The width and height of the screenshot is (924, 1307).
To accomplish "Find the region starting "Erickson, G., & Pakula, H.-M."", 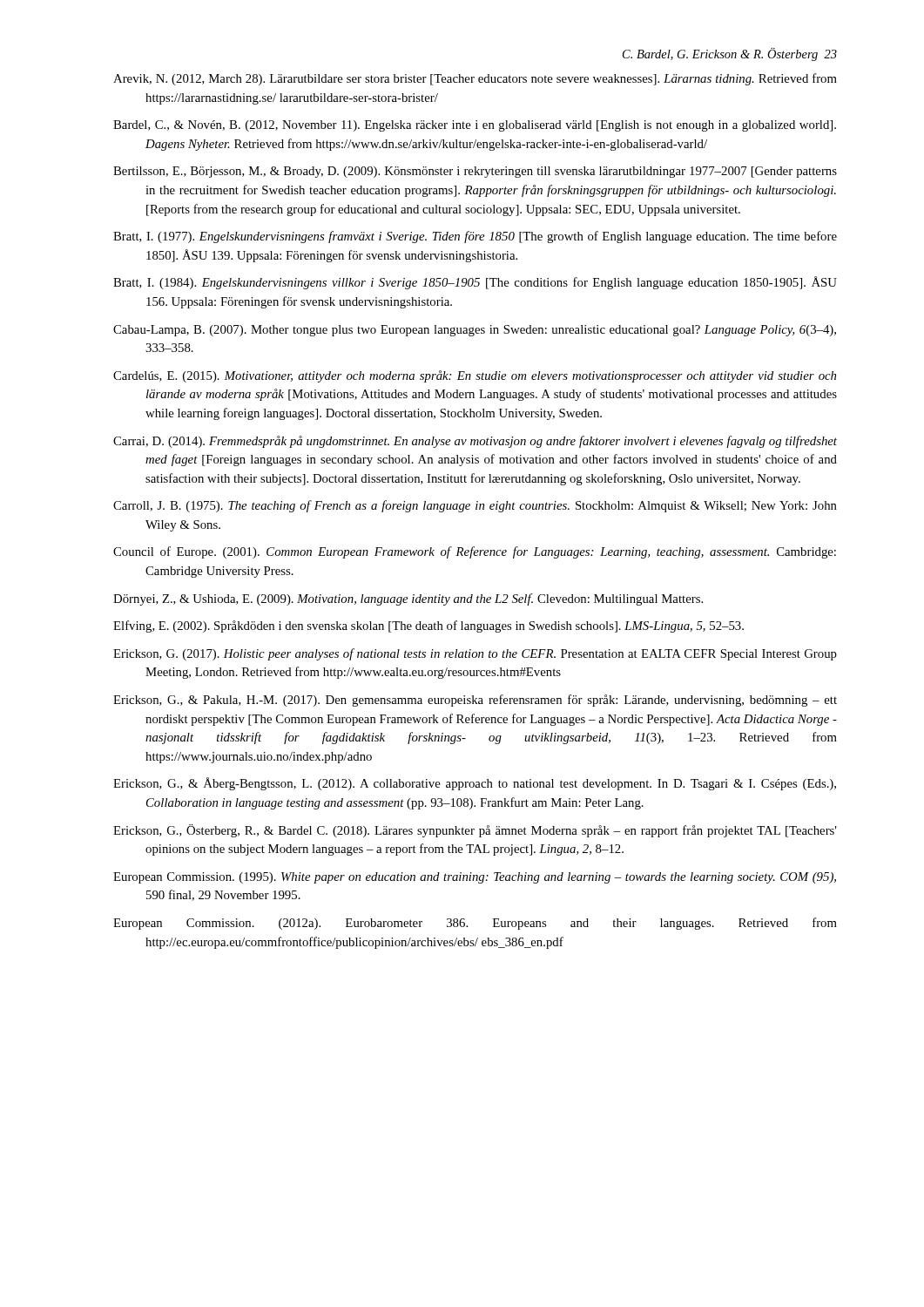I will tap(475, 728).
